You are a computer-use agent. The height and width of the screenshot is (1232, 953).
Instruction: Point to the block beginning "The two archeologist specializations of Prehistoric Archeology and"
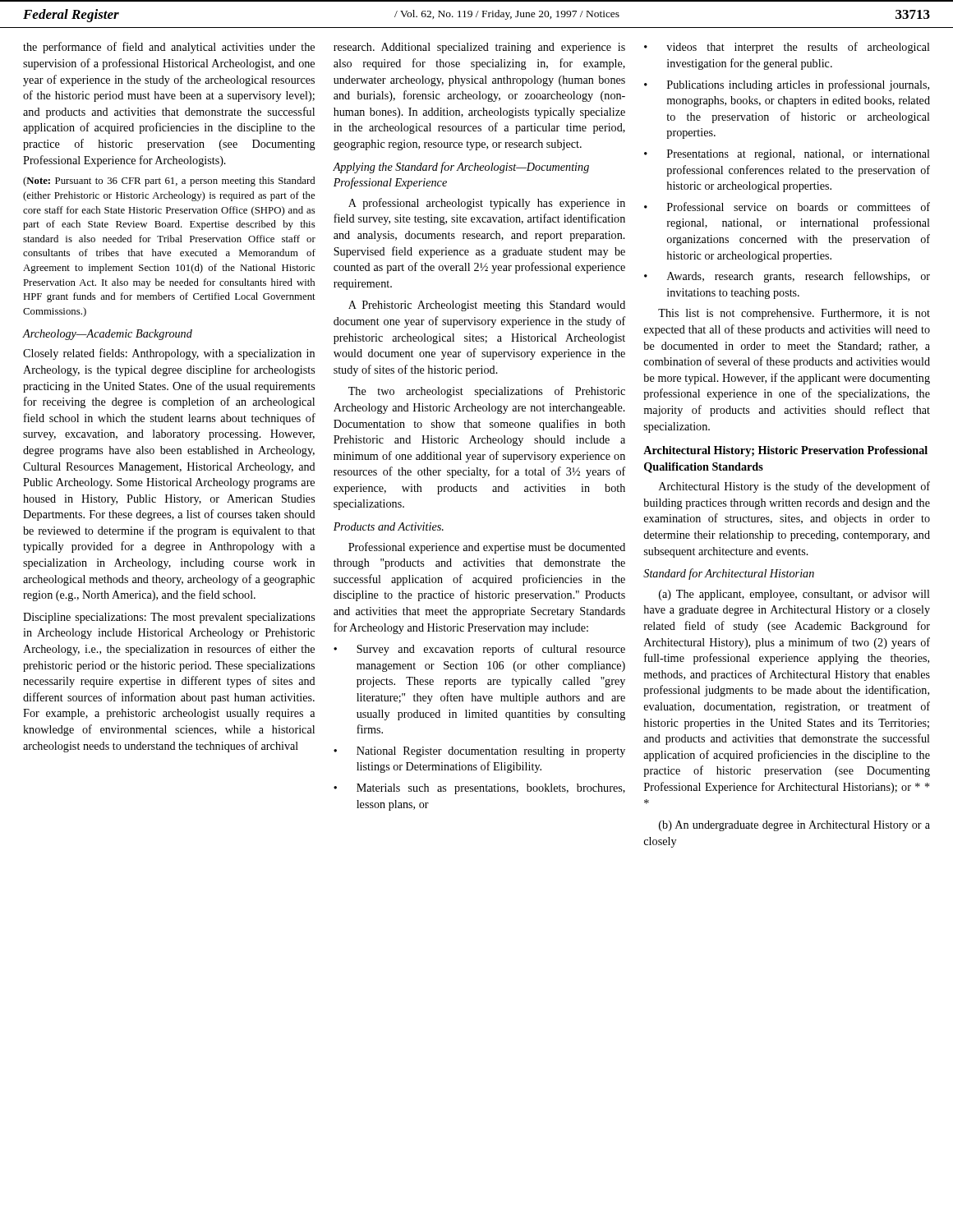[479, 448]
